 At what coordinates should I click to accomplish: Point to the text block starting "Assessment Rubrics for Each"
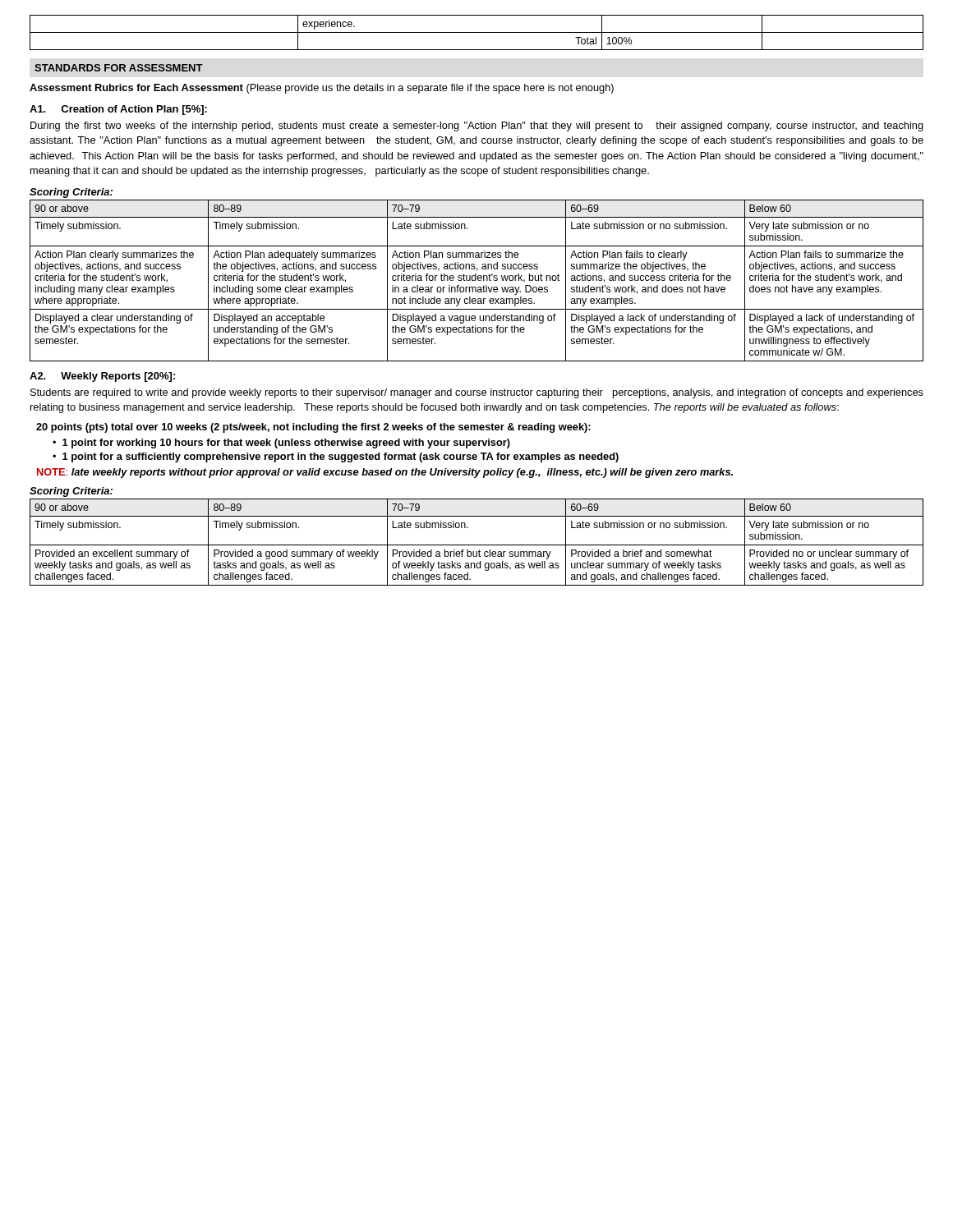322,87
